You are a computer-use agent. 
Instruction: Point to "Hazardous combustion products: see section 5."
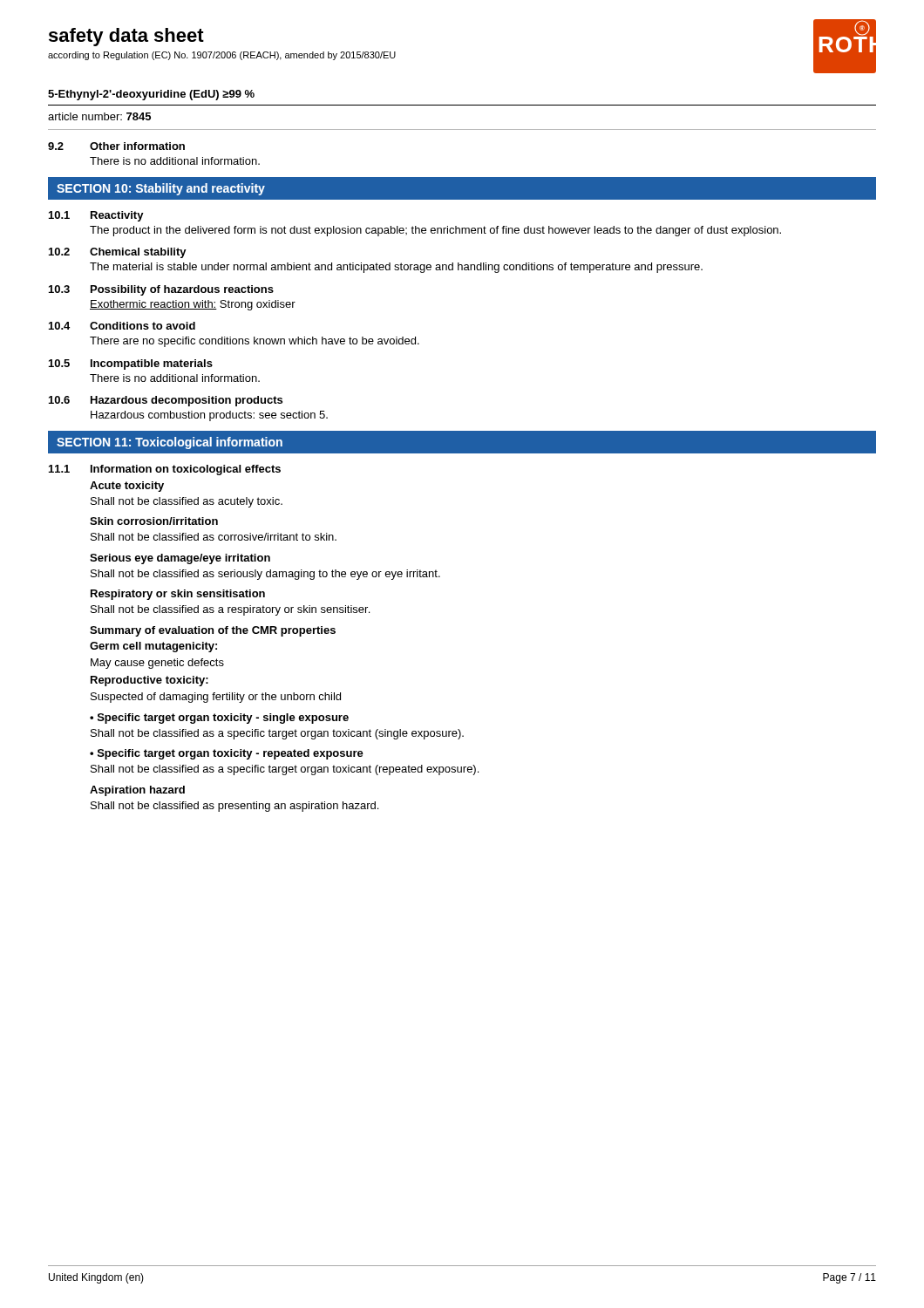tap(209, 415)
